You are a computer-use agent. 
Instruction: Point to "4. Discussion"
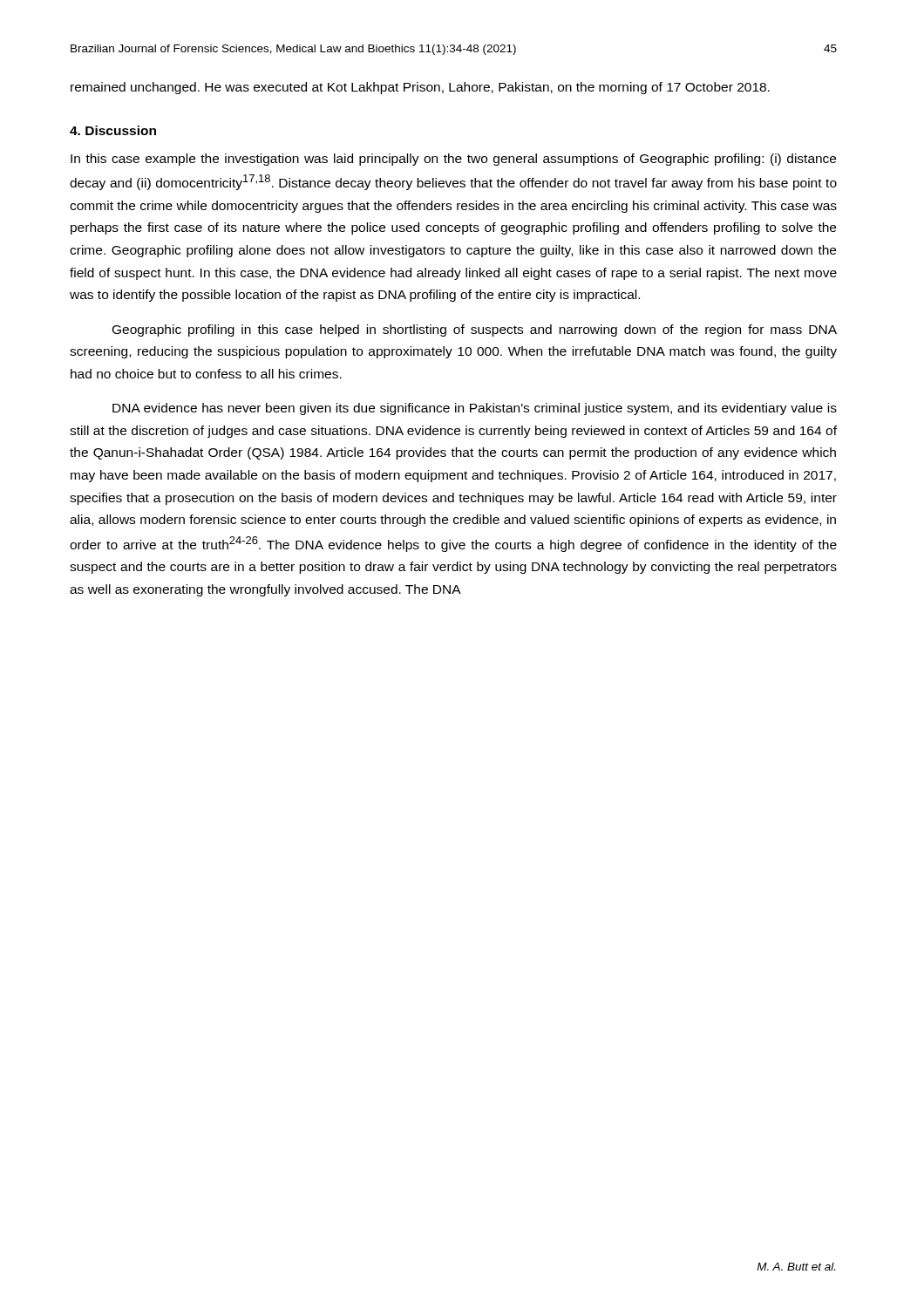(x=113, y=130)
